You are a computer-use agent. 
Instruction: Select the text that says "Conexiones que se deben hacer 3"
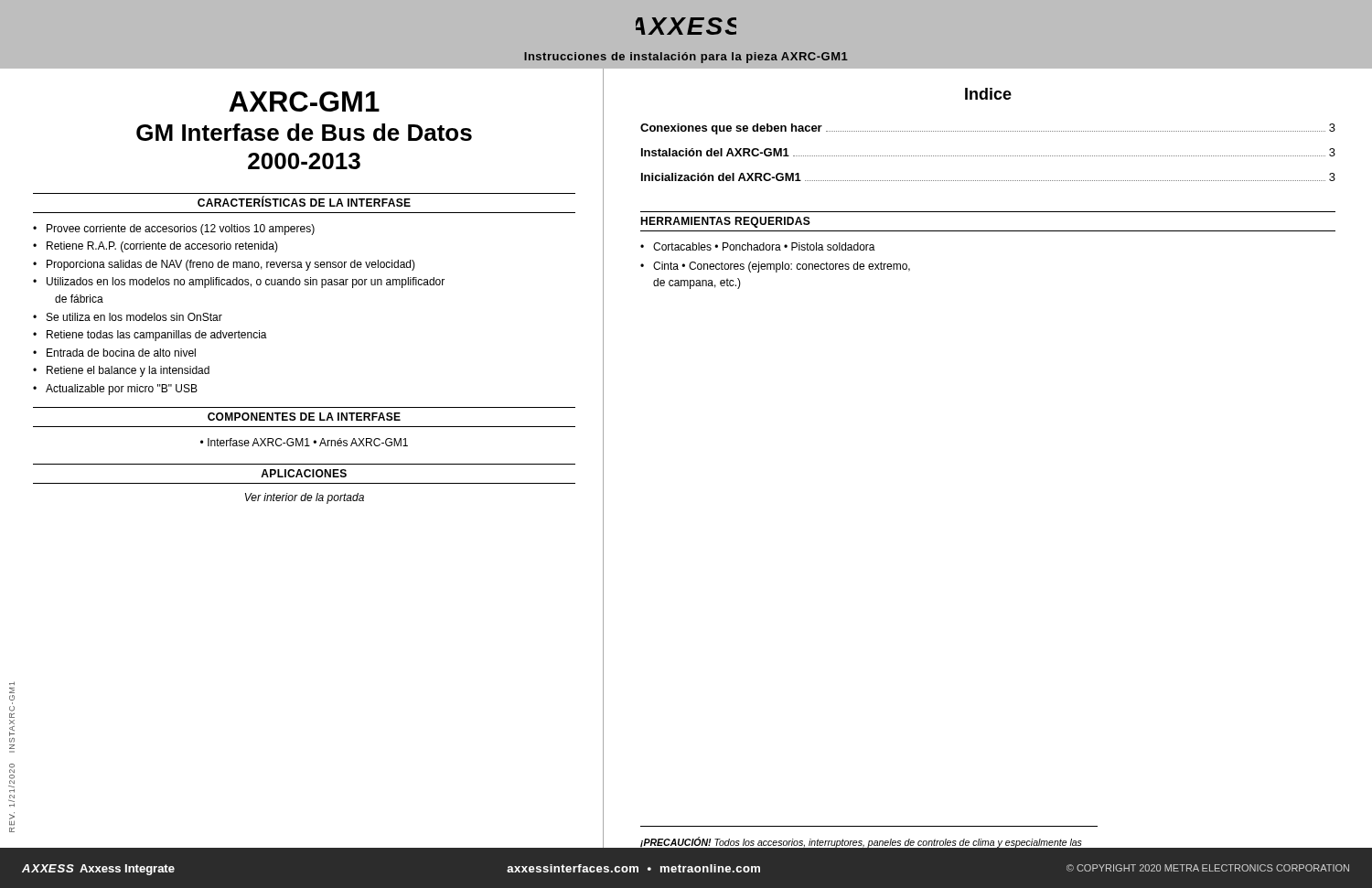[988, 128]
